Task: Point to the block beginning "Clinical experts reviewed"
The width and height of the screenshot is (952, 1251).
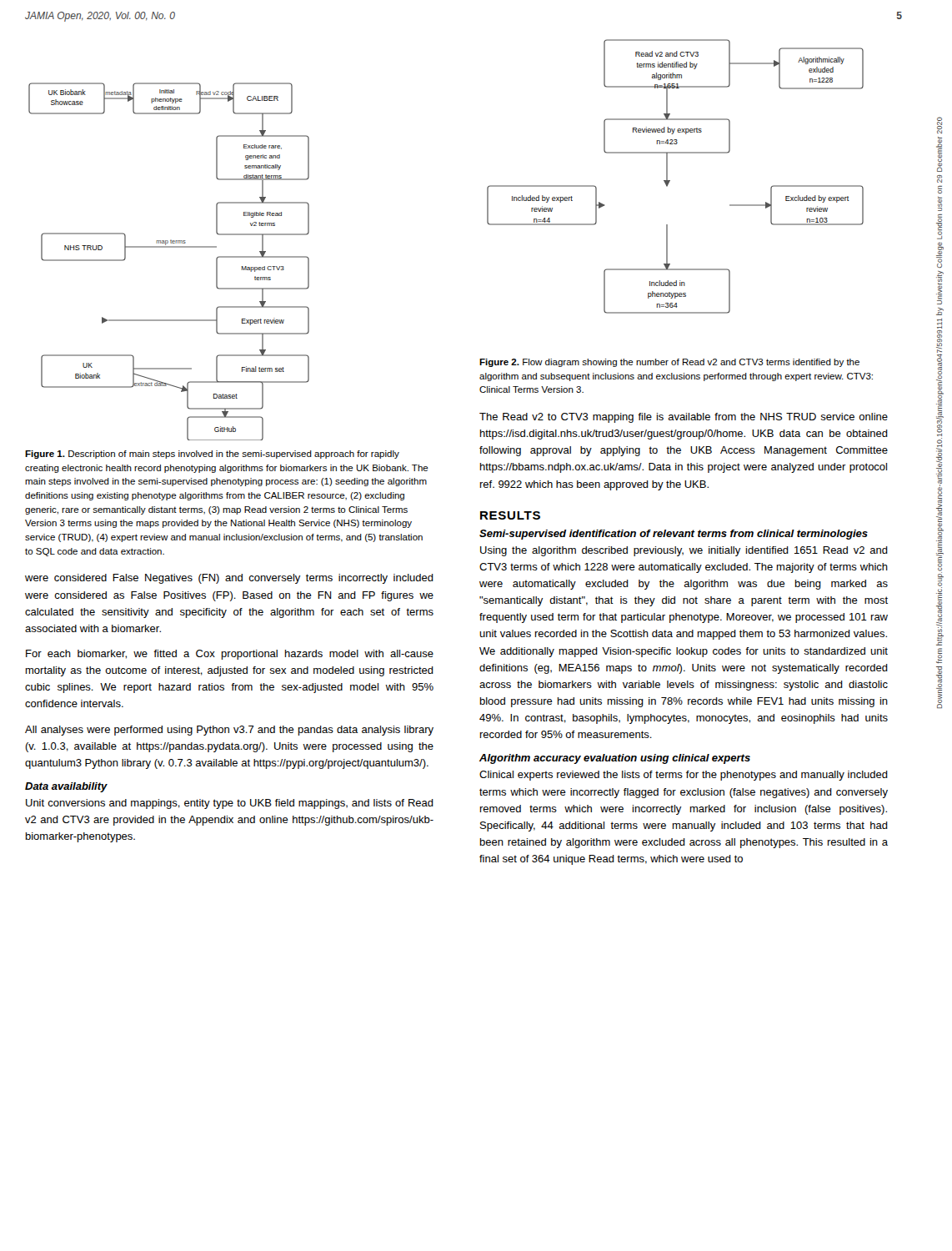Action: tap(684, 817)
